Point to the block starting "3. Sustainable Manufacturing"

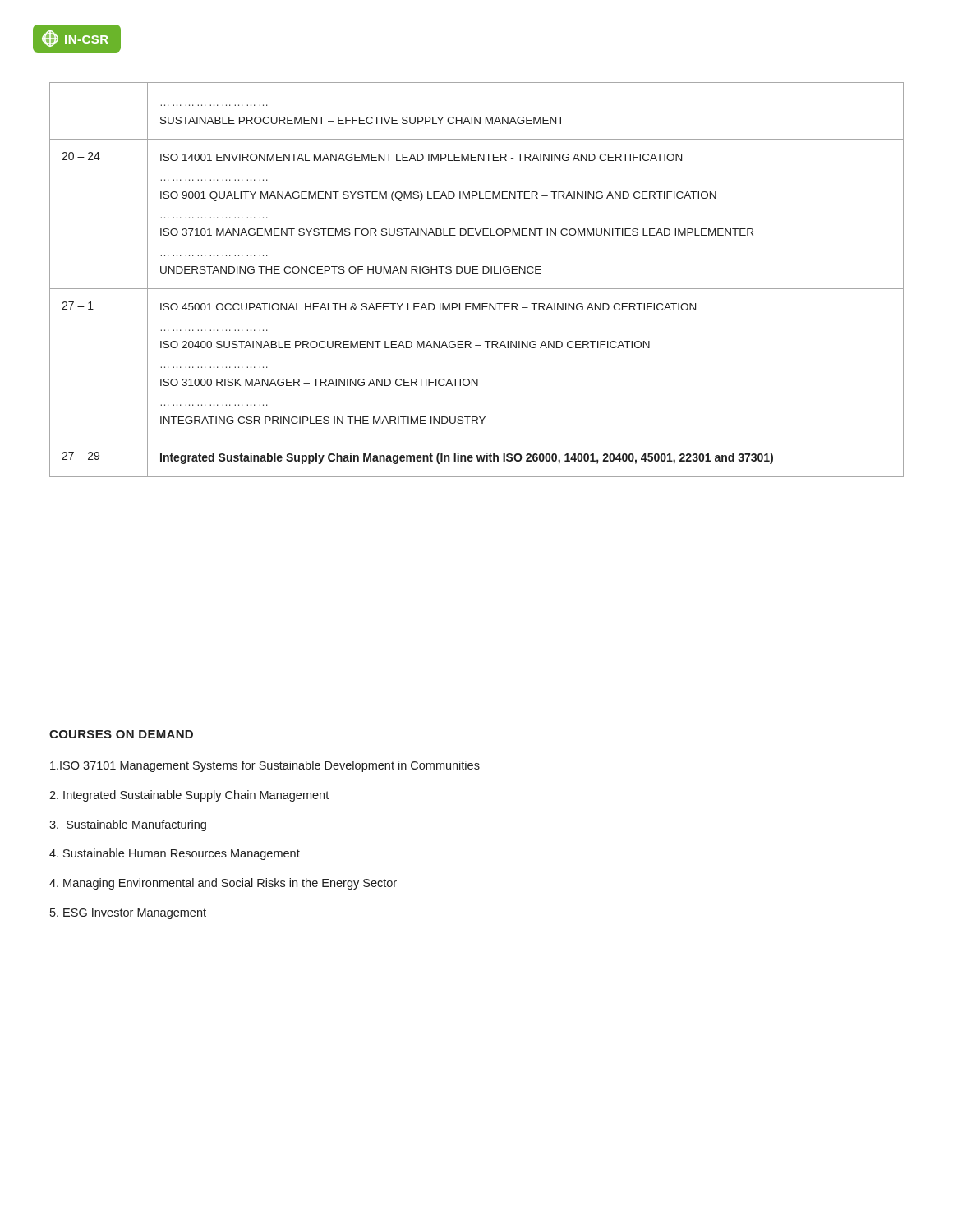[128, 824]
